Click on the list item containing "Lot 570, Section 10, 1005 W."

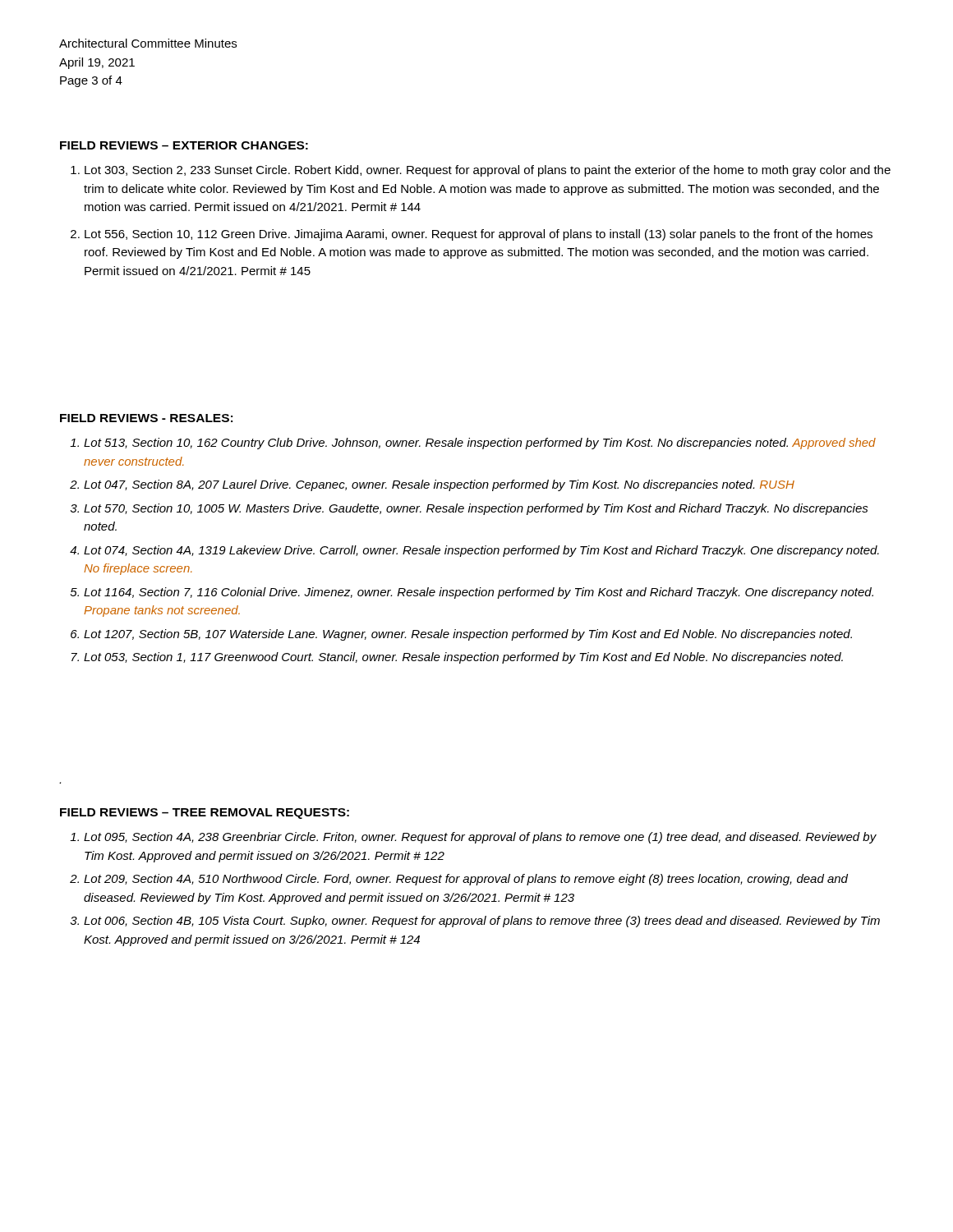pos(476,517)
